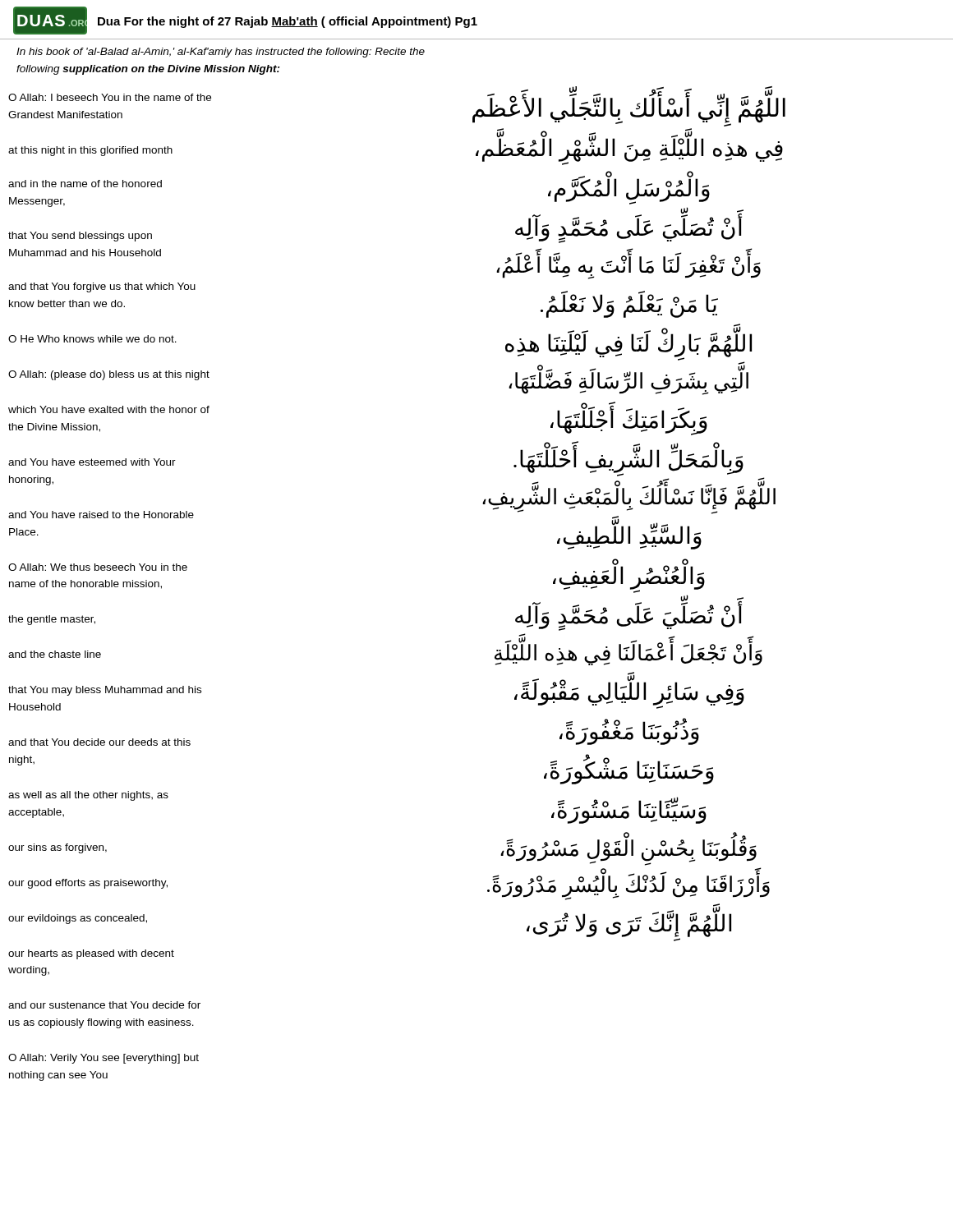Find the text block that reads "our good efforts as"

88,882
